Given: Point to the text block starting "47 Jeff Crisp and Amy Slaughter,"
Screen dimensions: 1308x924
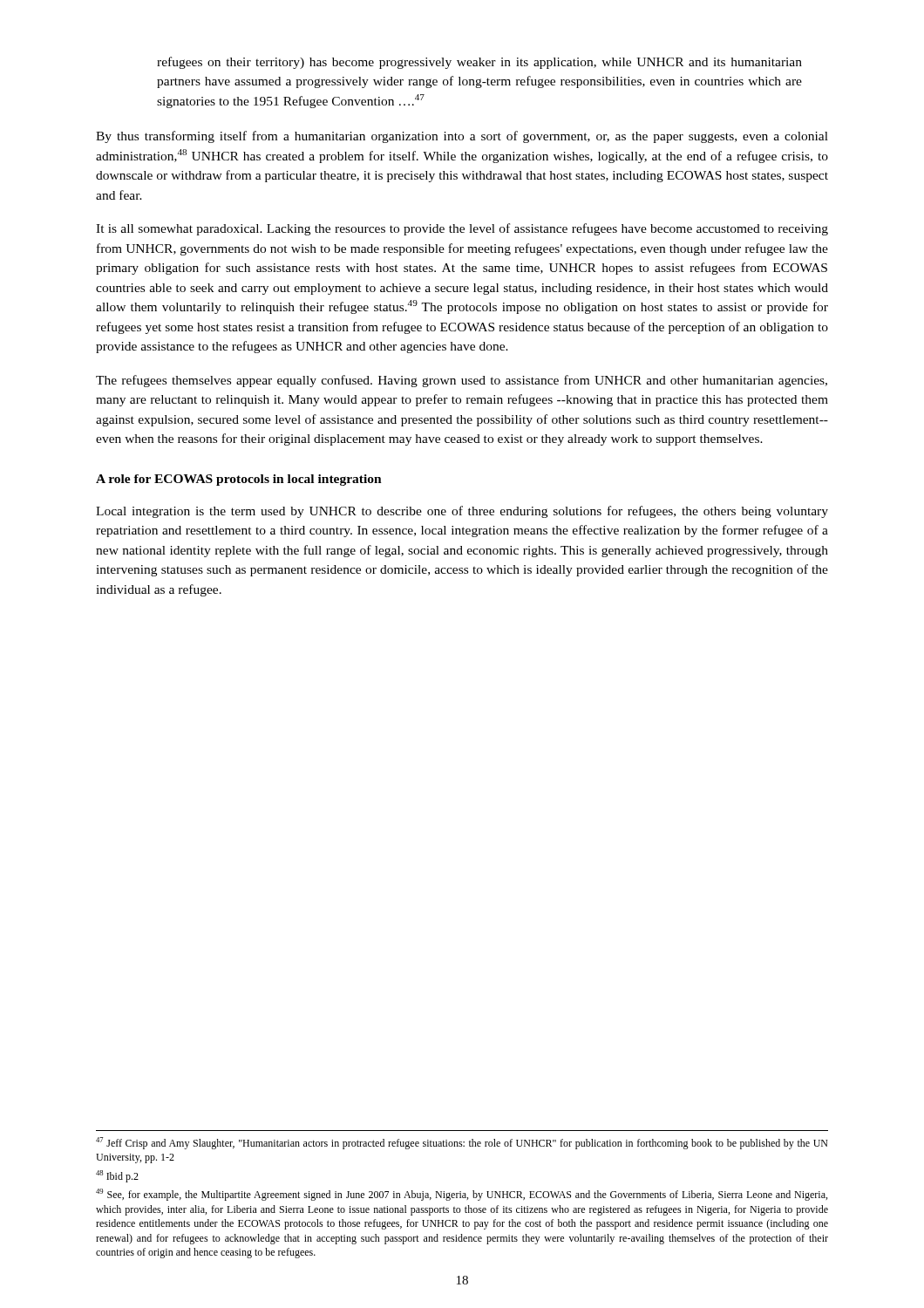Looking at the screenshot, I should (462, 1150).
